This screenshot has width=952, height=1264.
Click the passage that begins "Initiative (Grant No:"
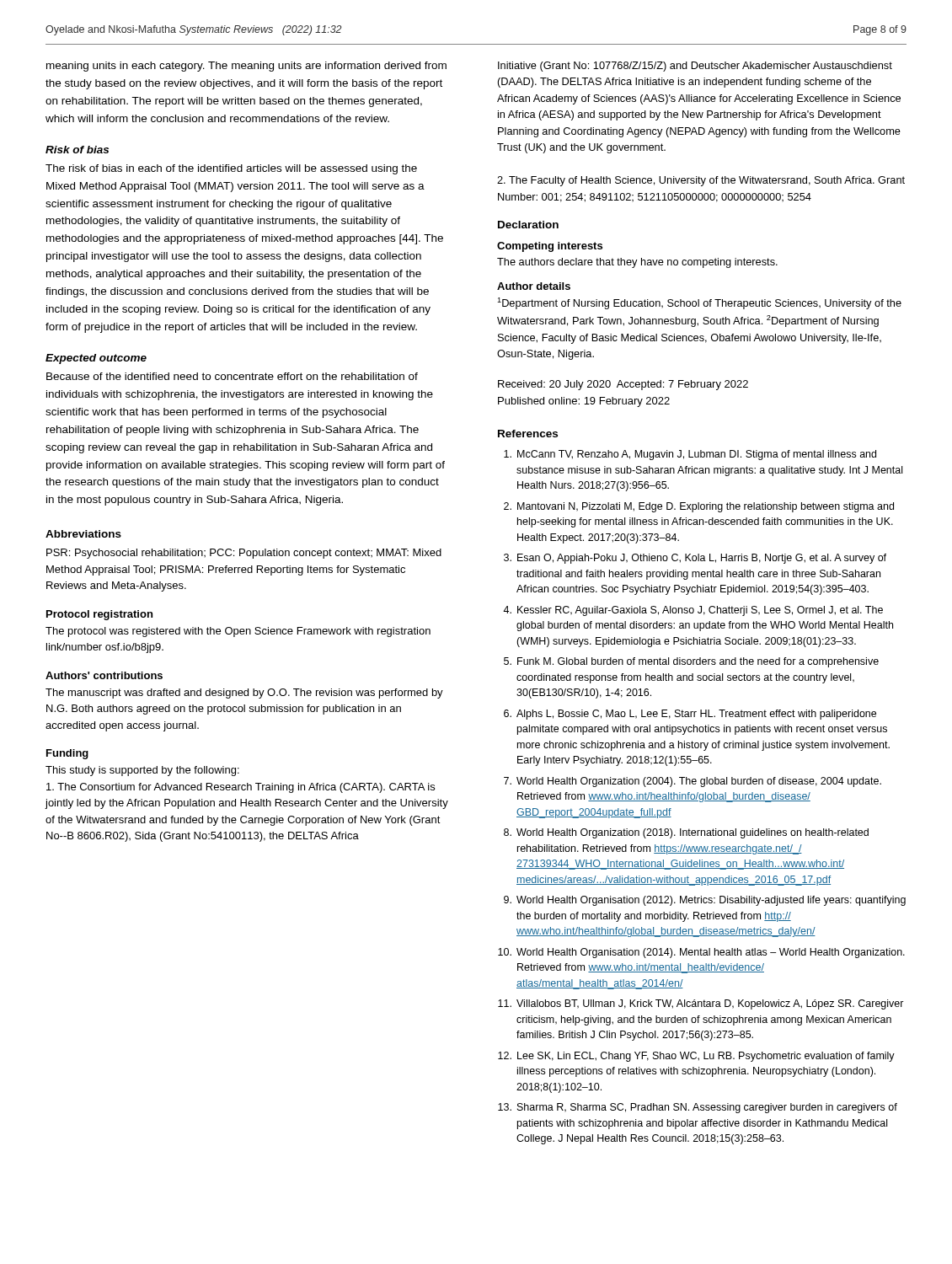point(701,131)
